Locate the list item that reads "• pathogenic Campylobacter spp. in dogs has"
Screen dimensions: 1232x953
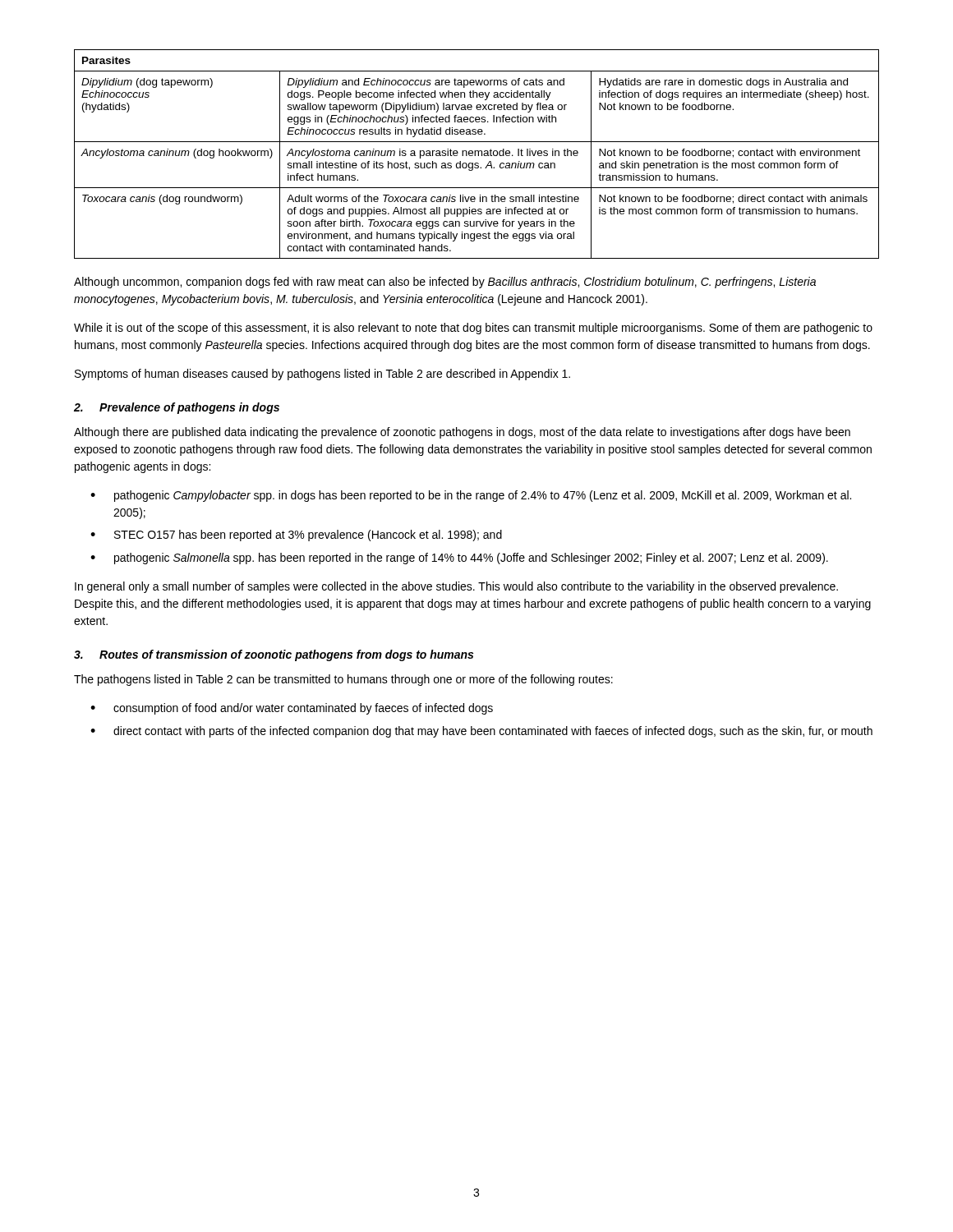pos(476,504)
